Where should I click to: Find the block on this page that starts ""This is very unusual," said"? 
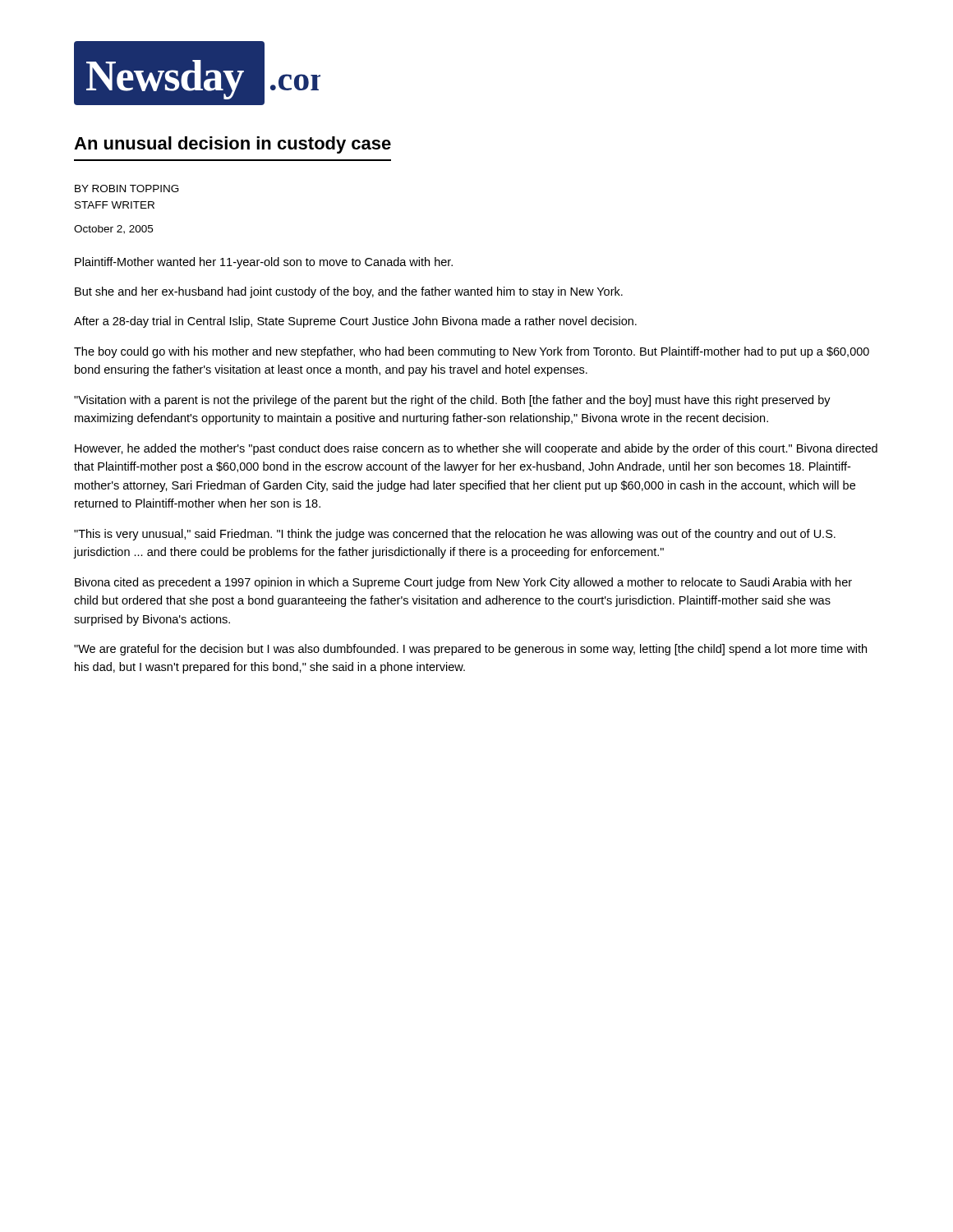(x=455, y=543)
